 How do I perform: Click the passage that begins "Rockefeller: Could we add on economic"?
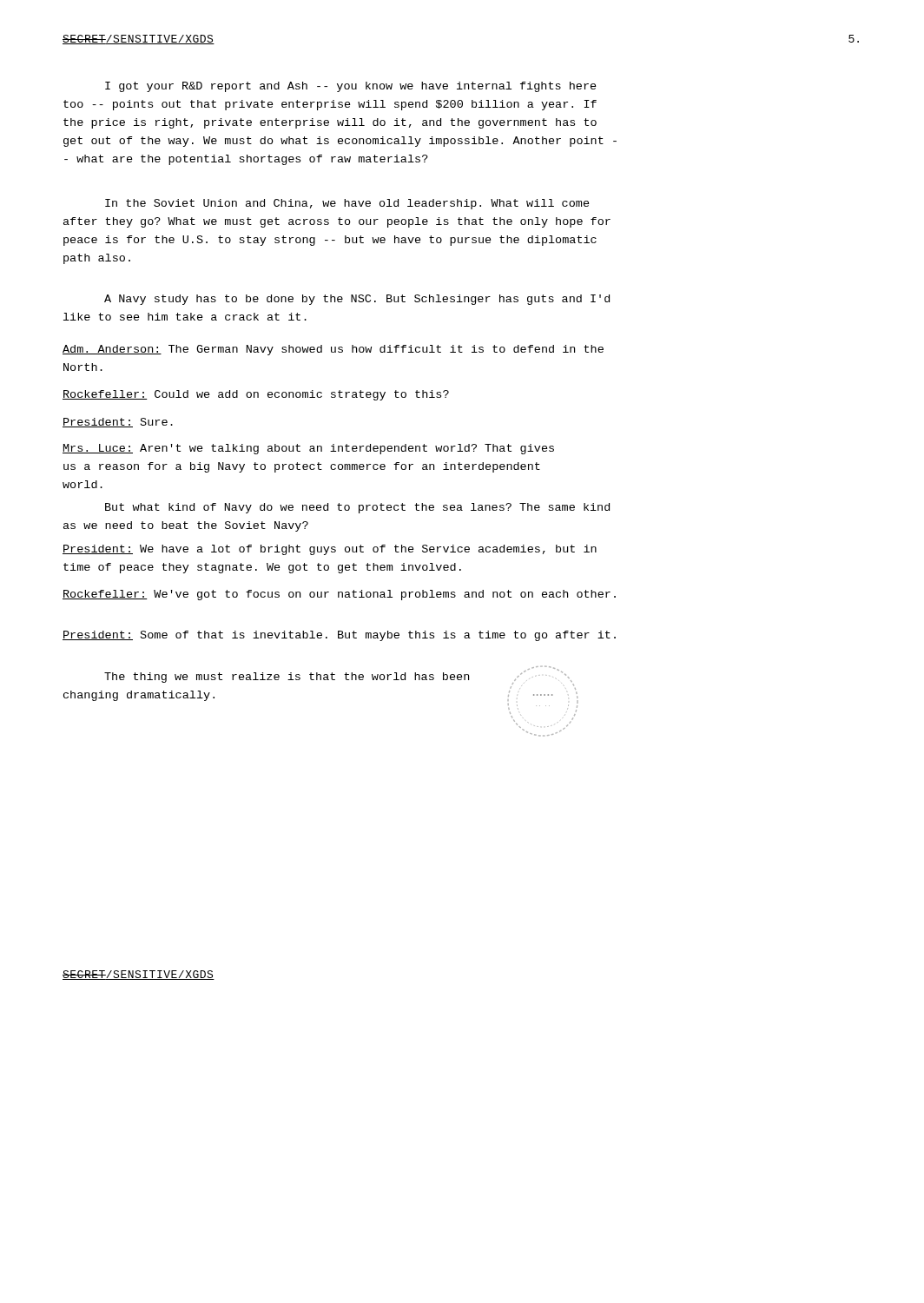(x=256, y=395)
